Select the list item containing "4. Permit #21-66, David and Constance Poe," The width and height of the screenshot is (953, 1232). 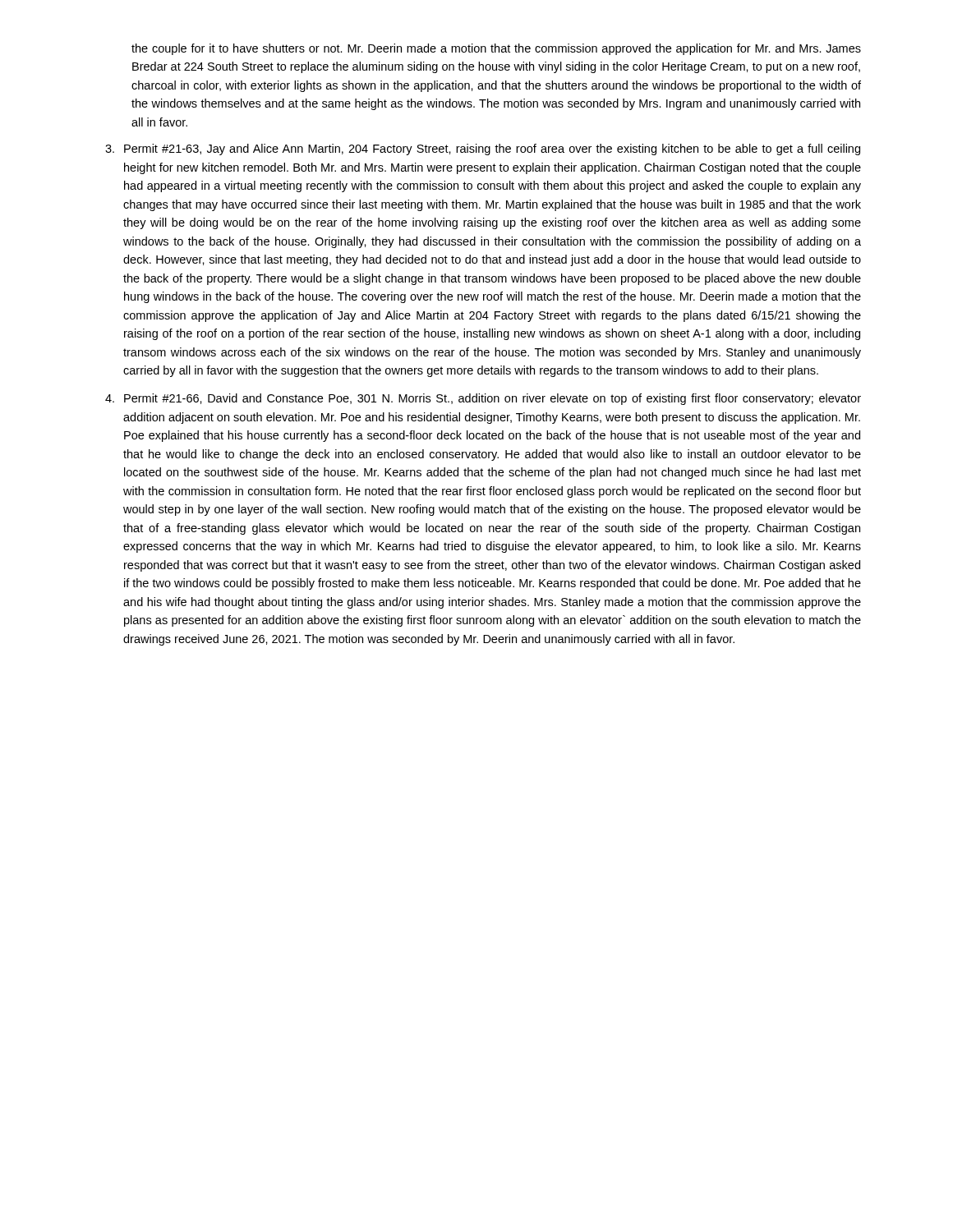click(x=476, y=519)
